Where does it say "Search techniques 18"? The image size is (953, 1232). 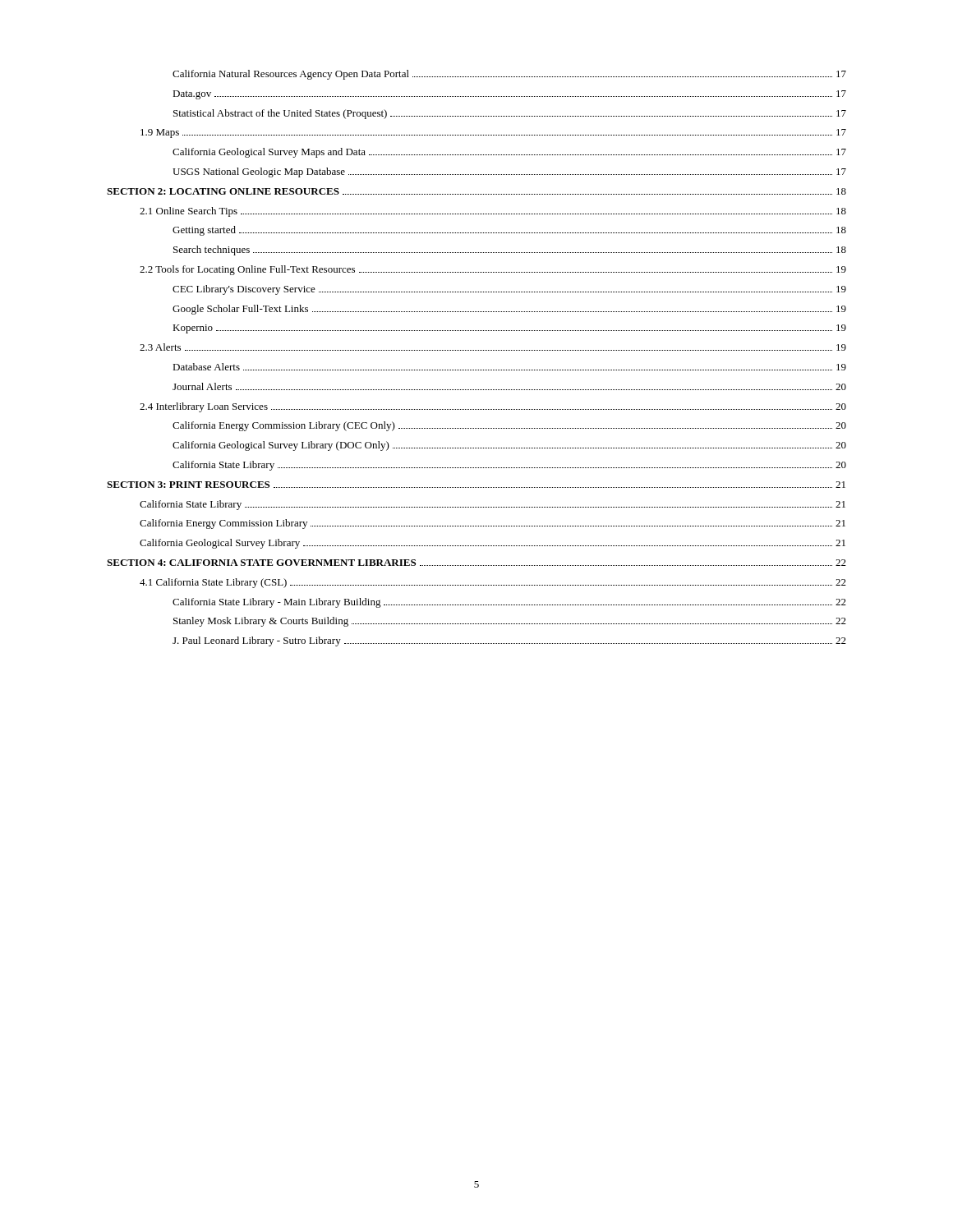coord(509,250)
